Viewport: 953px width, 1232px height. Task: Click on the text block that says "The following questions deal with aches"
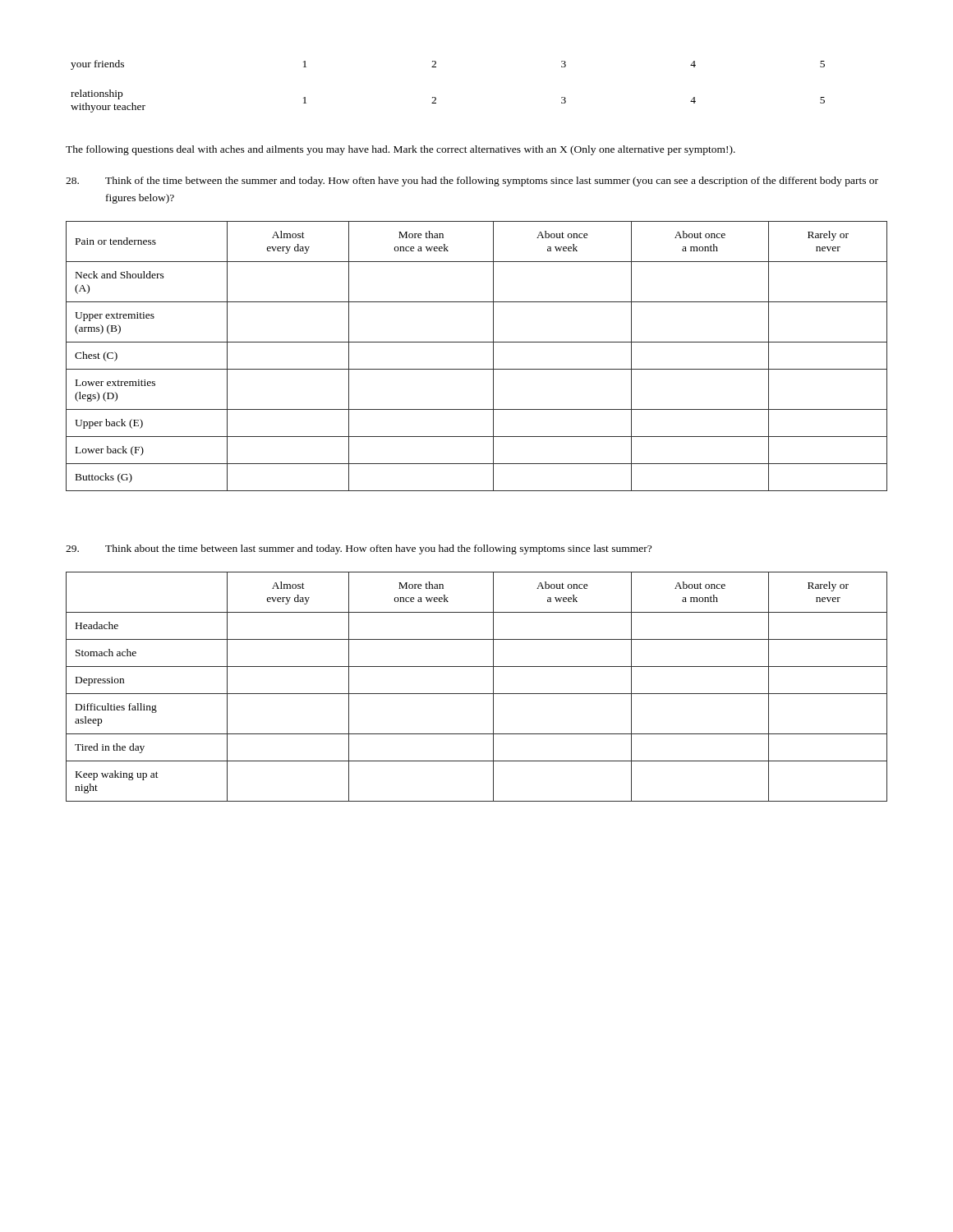coord(401,149)
